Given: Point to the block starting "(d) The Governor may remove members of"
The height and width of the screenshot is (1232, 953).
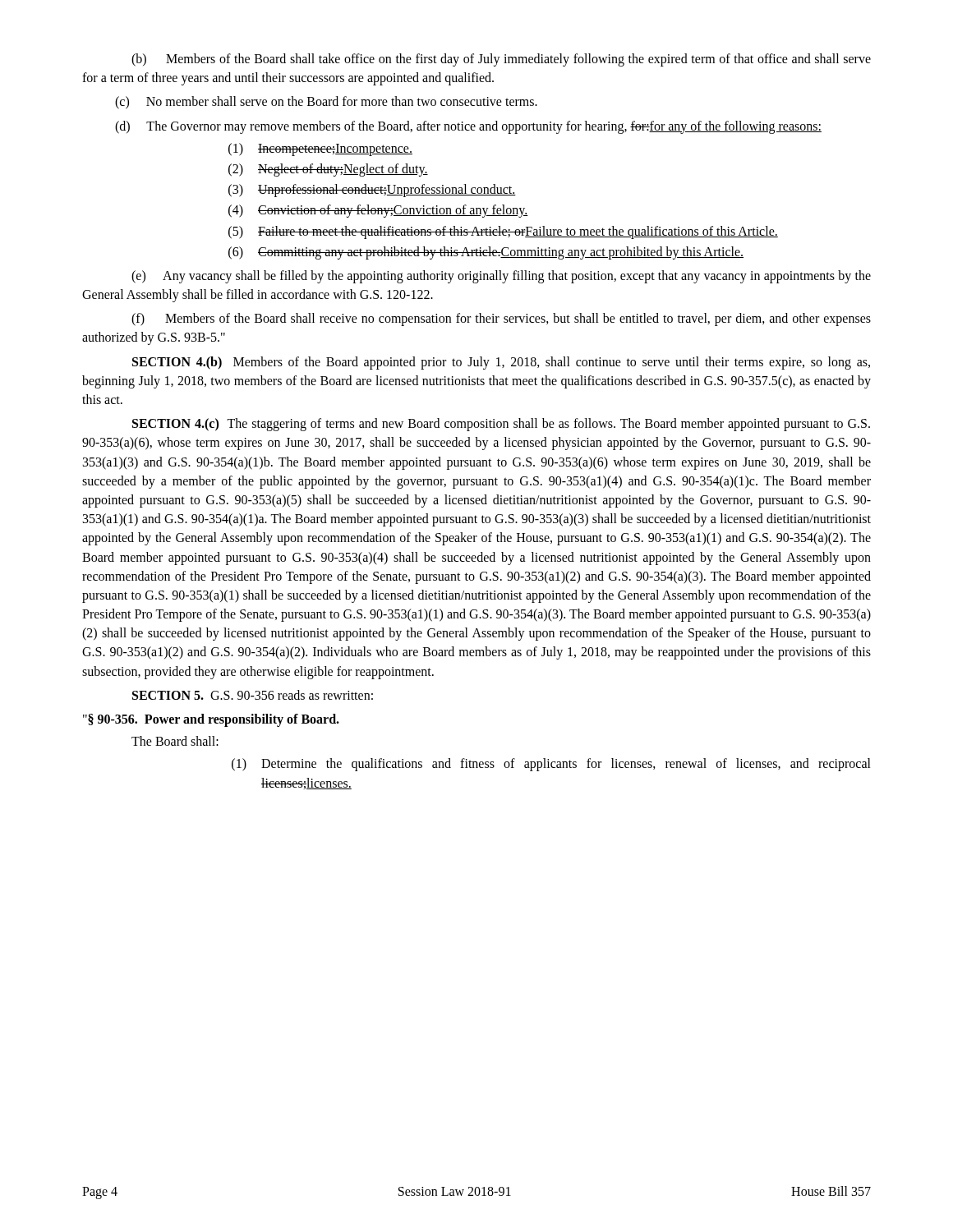Looking at the screenshot, I should point(452,126).
